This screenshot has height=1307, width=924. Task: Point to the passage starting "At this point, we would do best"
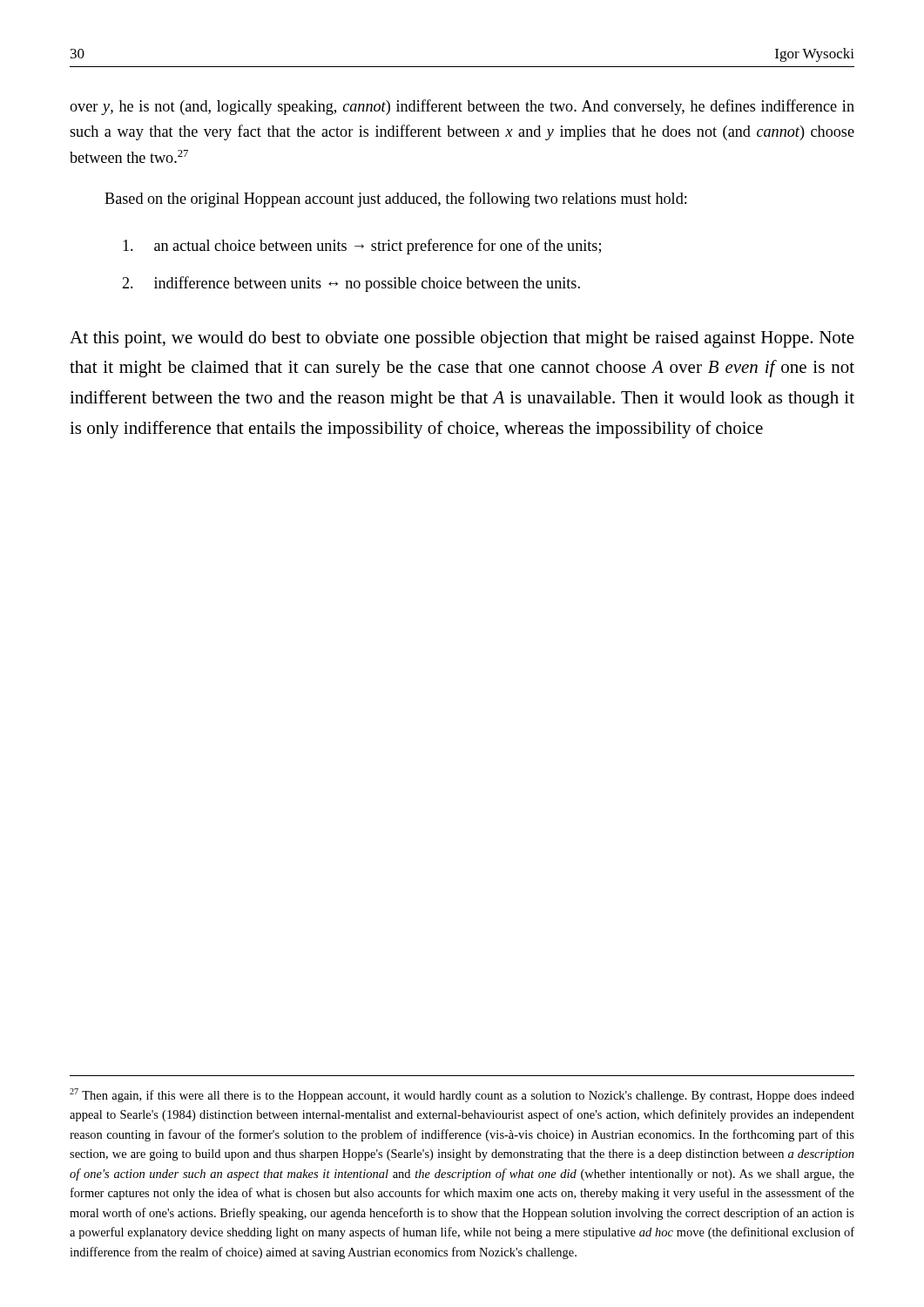[x=462, y=382]
